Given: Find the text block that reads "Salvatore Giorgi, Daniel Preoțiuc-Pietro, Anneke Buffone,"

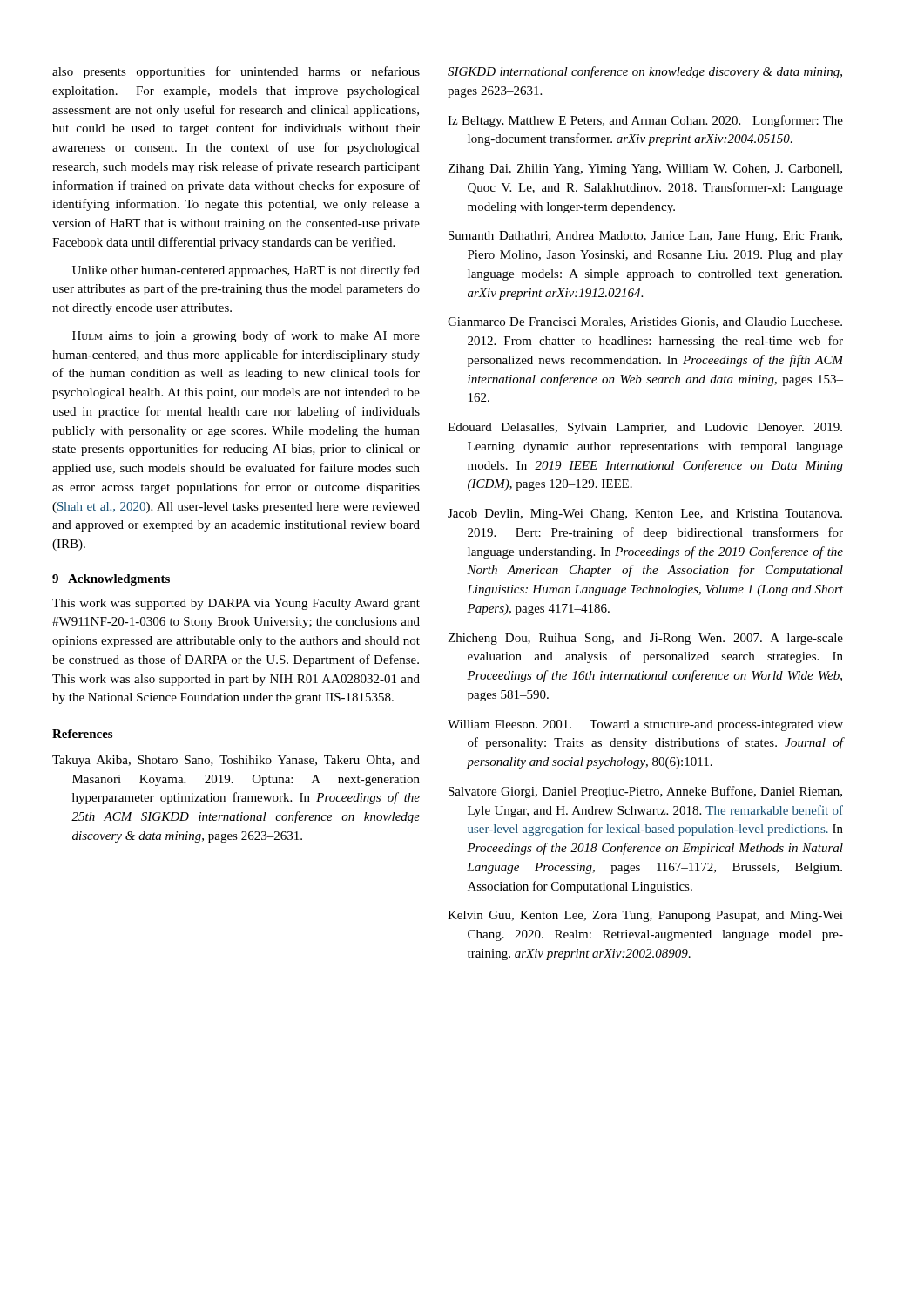Looking at the screenshot, I should tap(645, 839).
